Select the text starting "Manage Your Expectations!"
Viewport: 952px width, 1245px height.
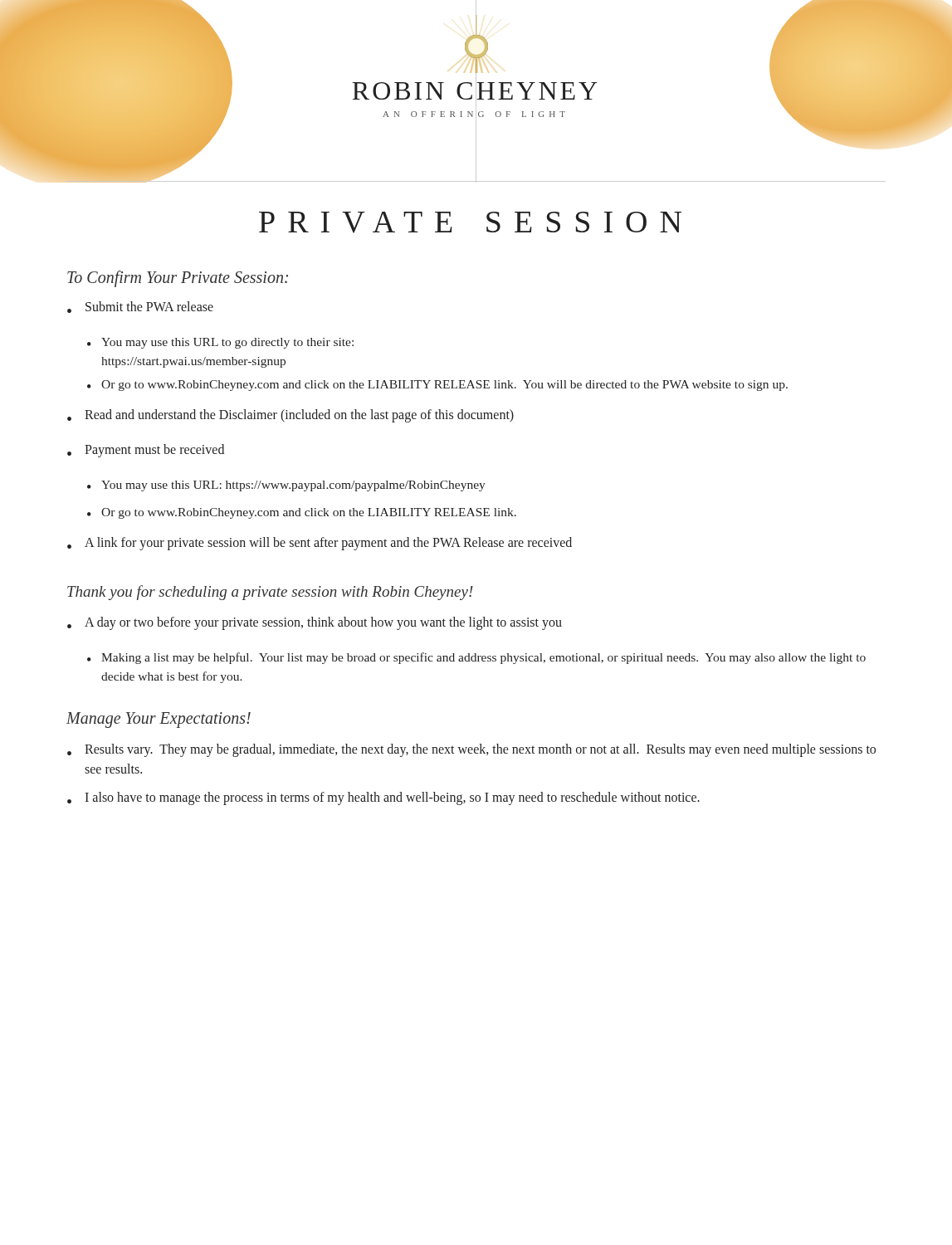(x=159, y=718)
